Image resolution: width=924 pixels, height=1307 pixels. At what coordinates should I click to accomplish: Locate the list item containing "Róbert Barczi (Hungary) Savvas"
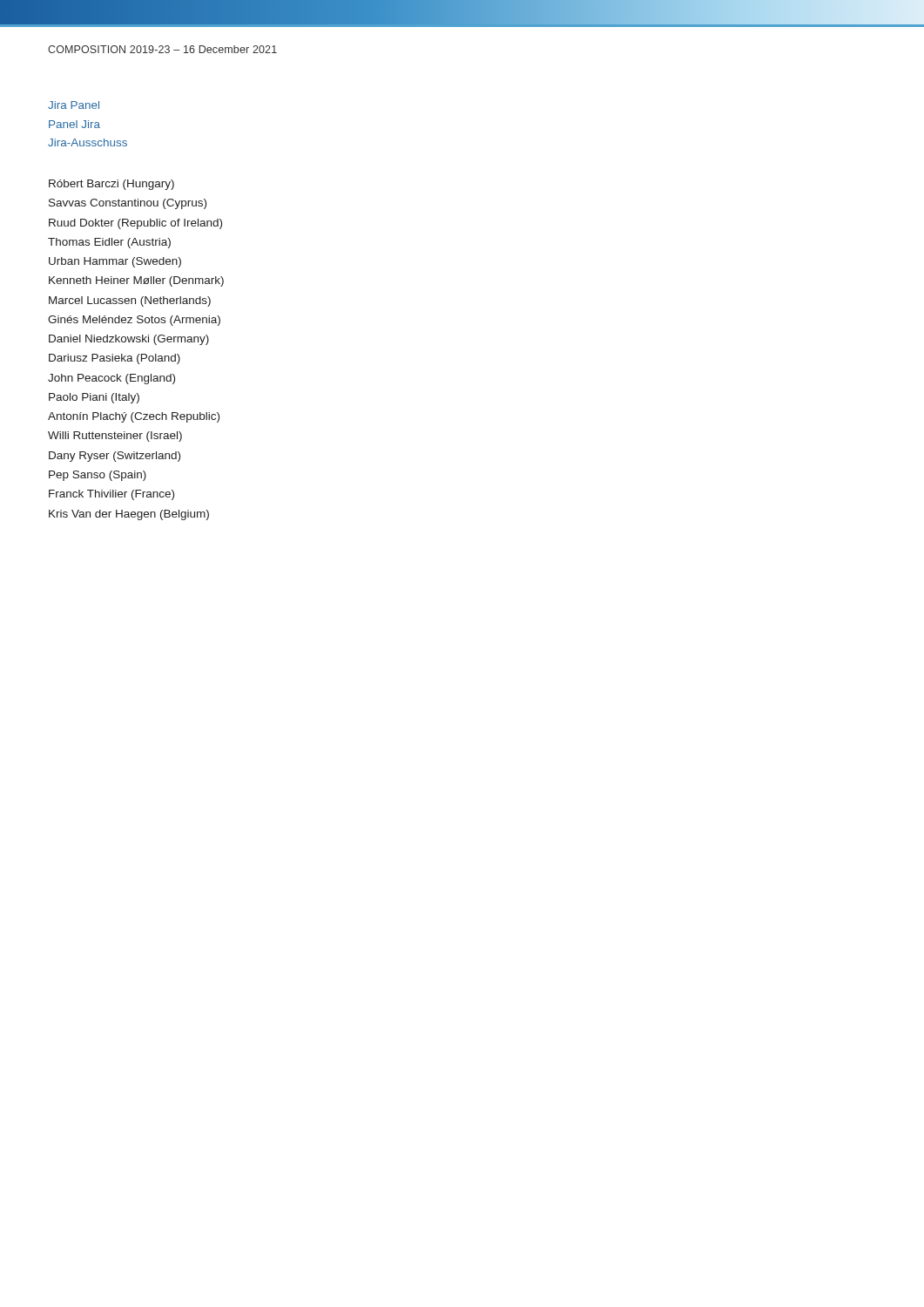pos(136,348)
